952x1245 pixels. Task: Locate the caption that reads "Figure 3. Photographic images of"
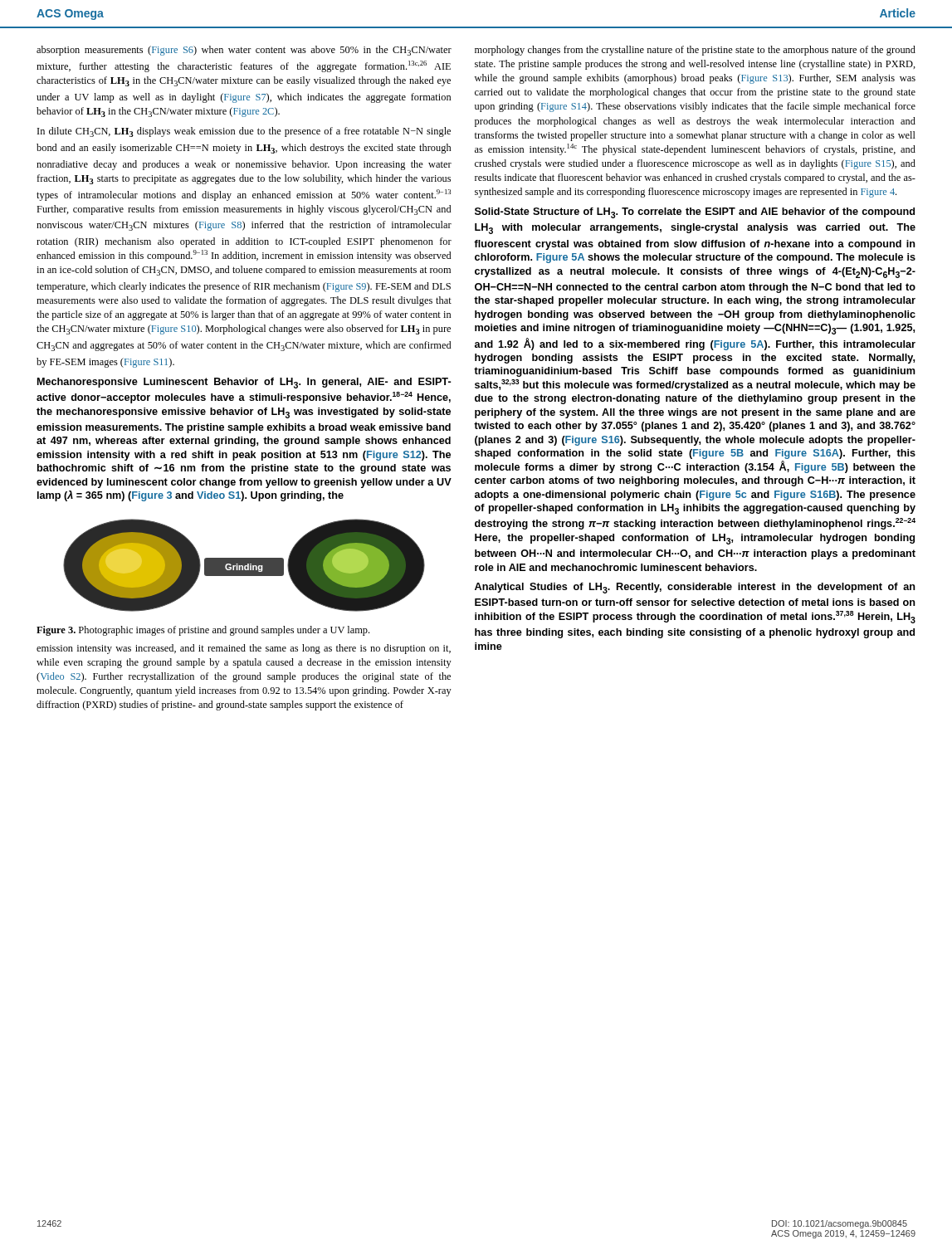coord(244,630)
